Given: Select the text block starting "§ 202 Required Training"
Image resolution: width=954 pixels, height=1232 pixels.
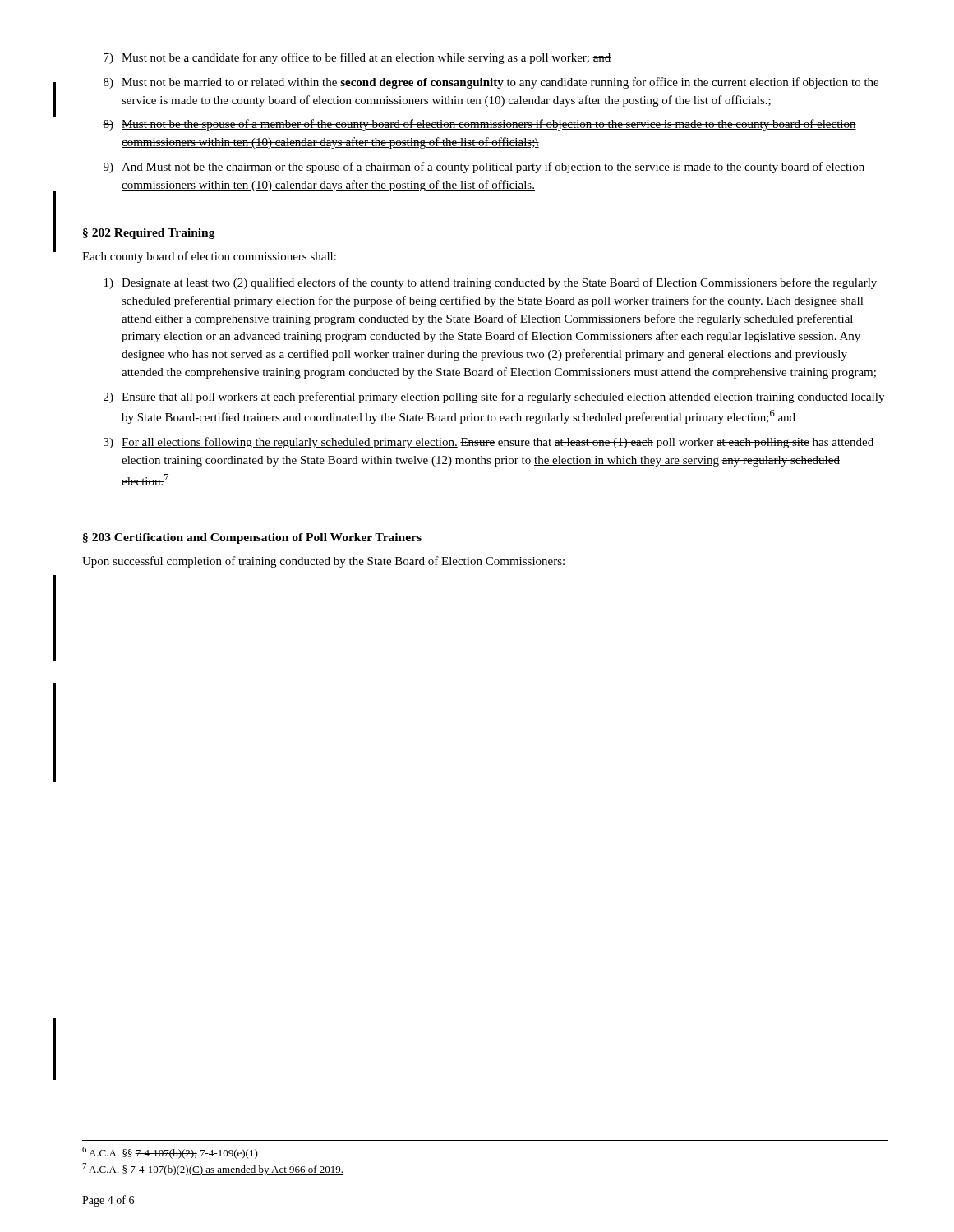Looking at the screenshot, I should (x=148, y=232).
